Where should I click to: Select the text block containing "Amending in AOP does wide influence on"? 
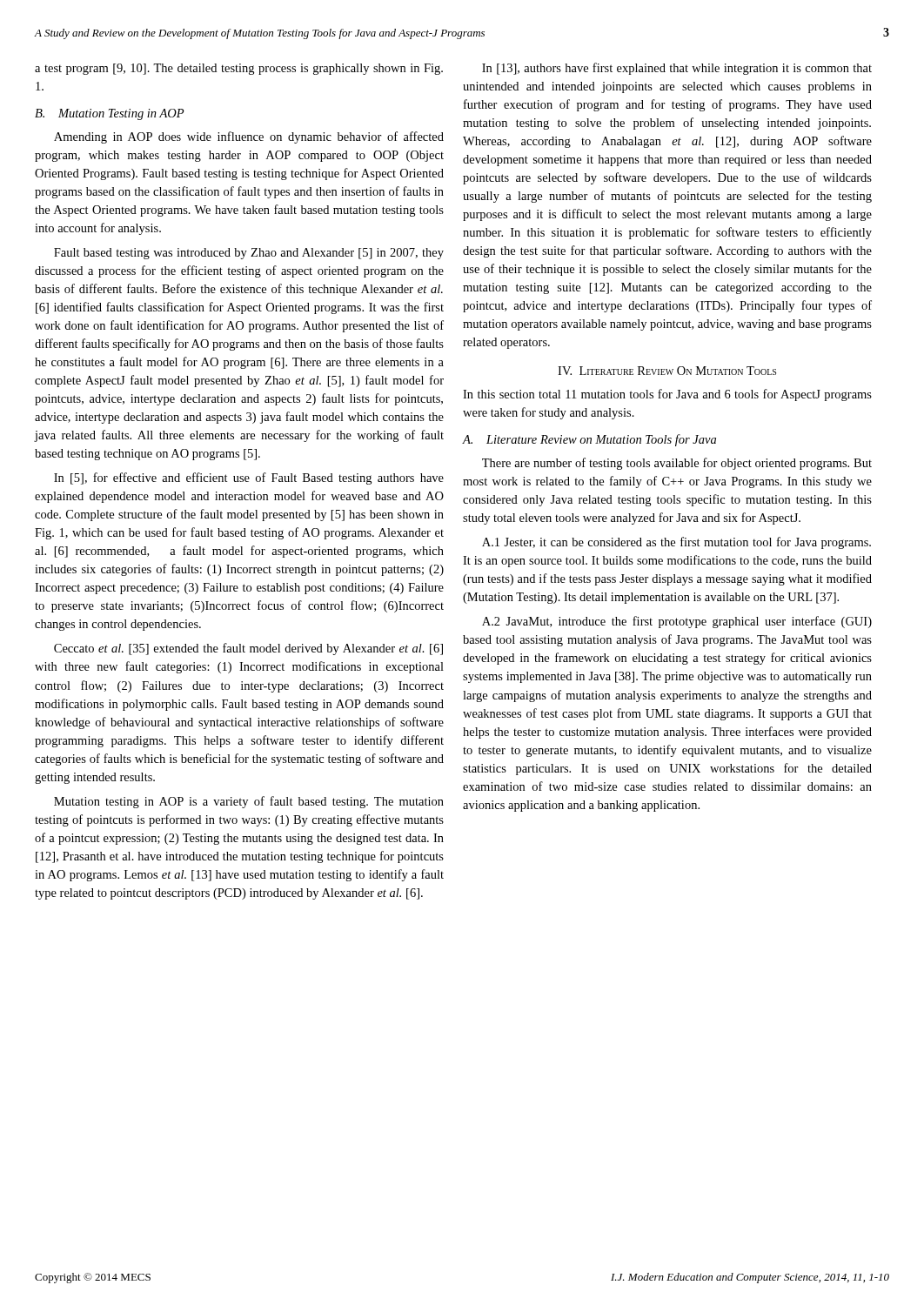point(239,515)
